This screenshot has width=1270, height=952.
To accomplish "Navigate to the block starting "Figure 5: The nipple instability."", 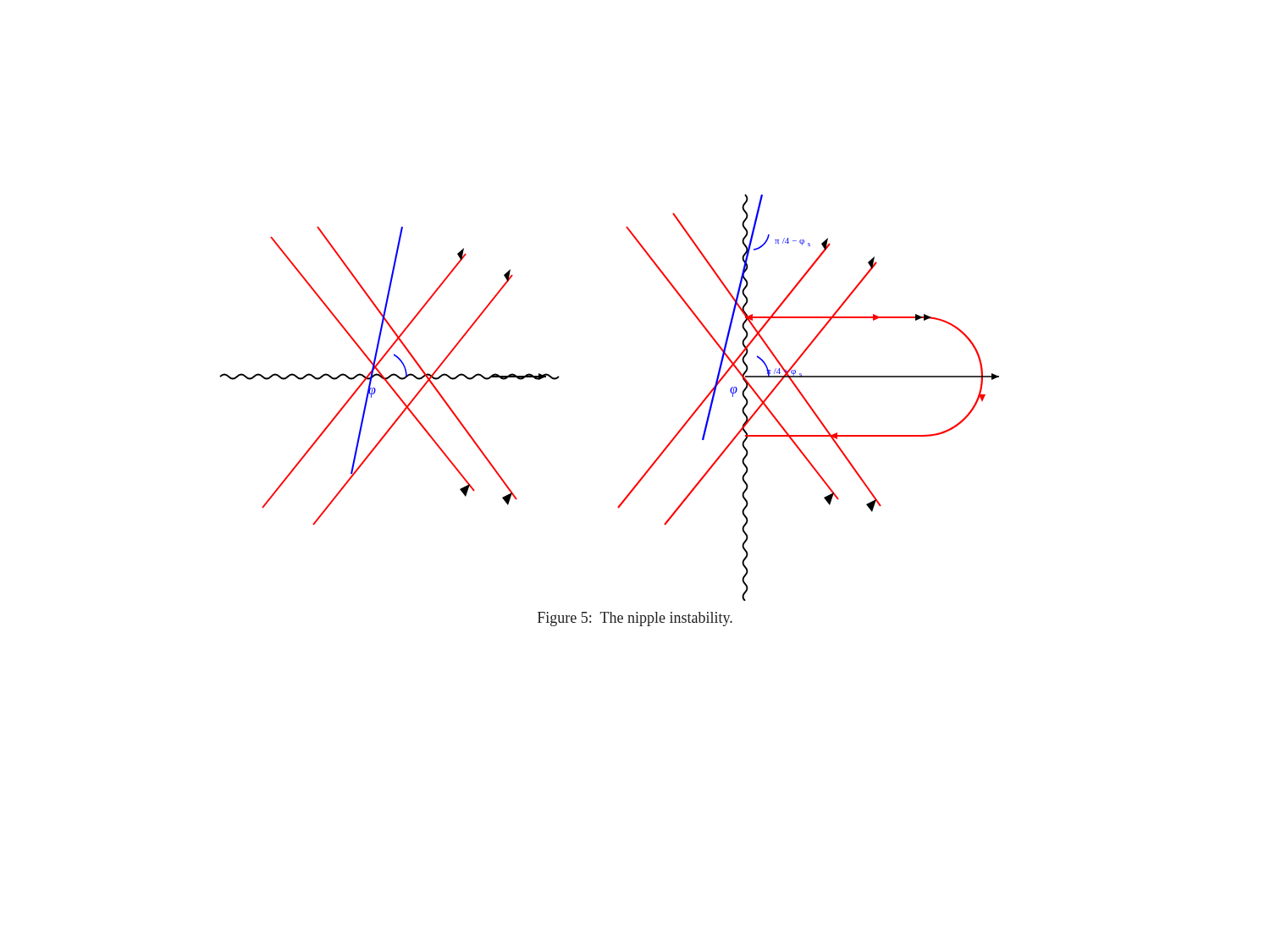I will 635,618.
